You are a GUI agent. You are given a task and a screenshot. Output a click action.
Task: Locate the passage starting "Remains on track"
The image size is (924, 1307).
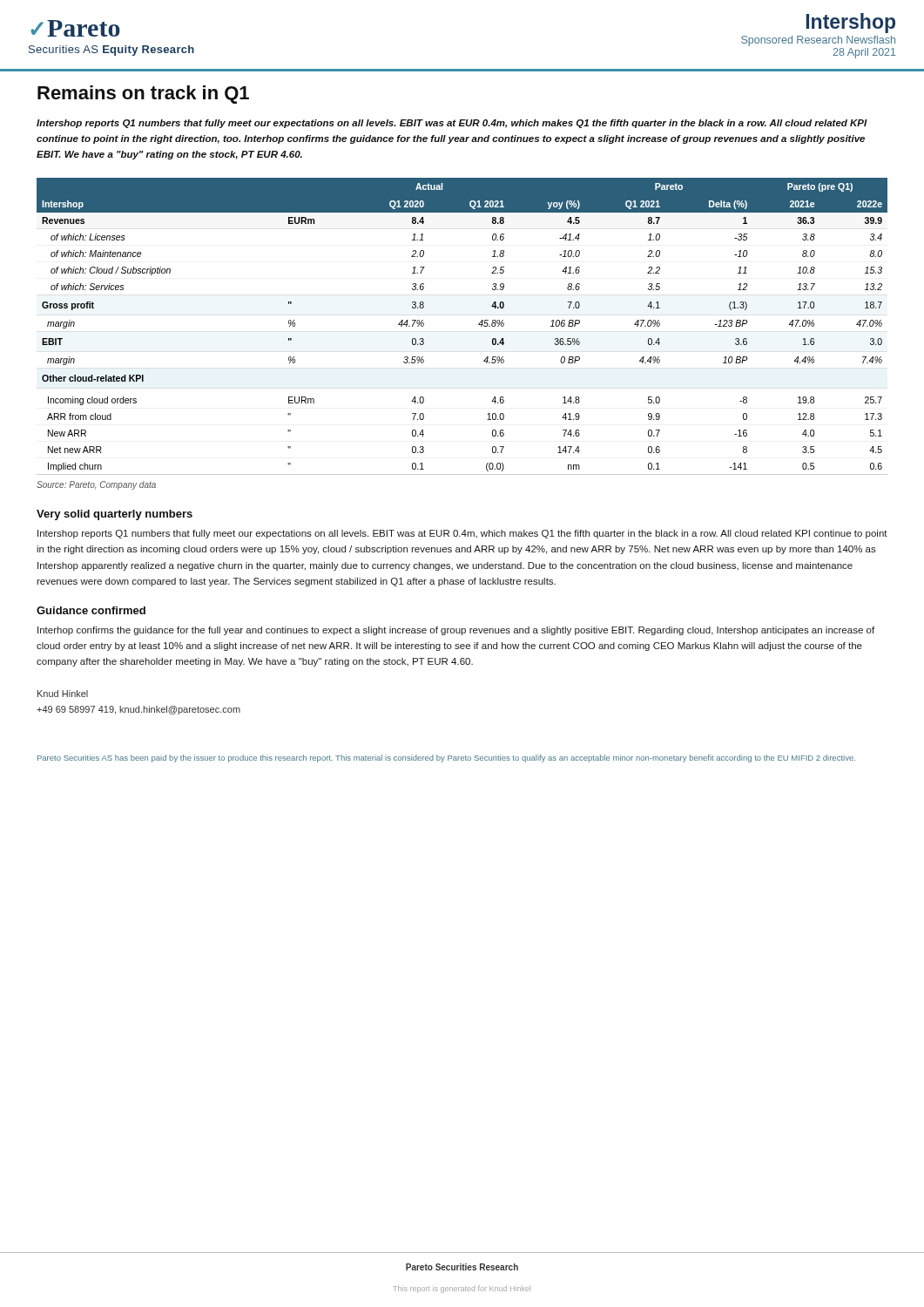[x=143, y=93]
